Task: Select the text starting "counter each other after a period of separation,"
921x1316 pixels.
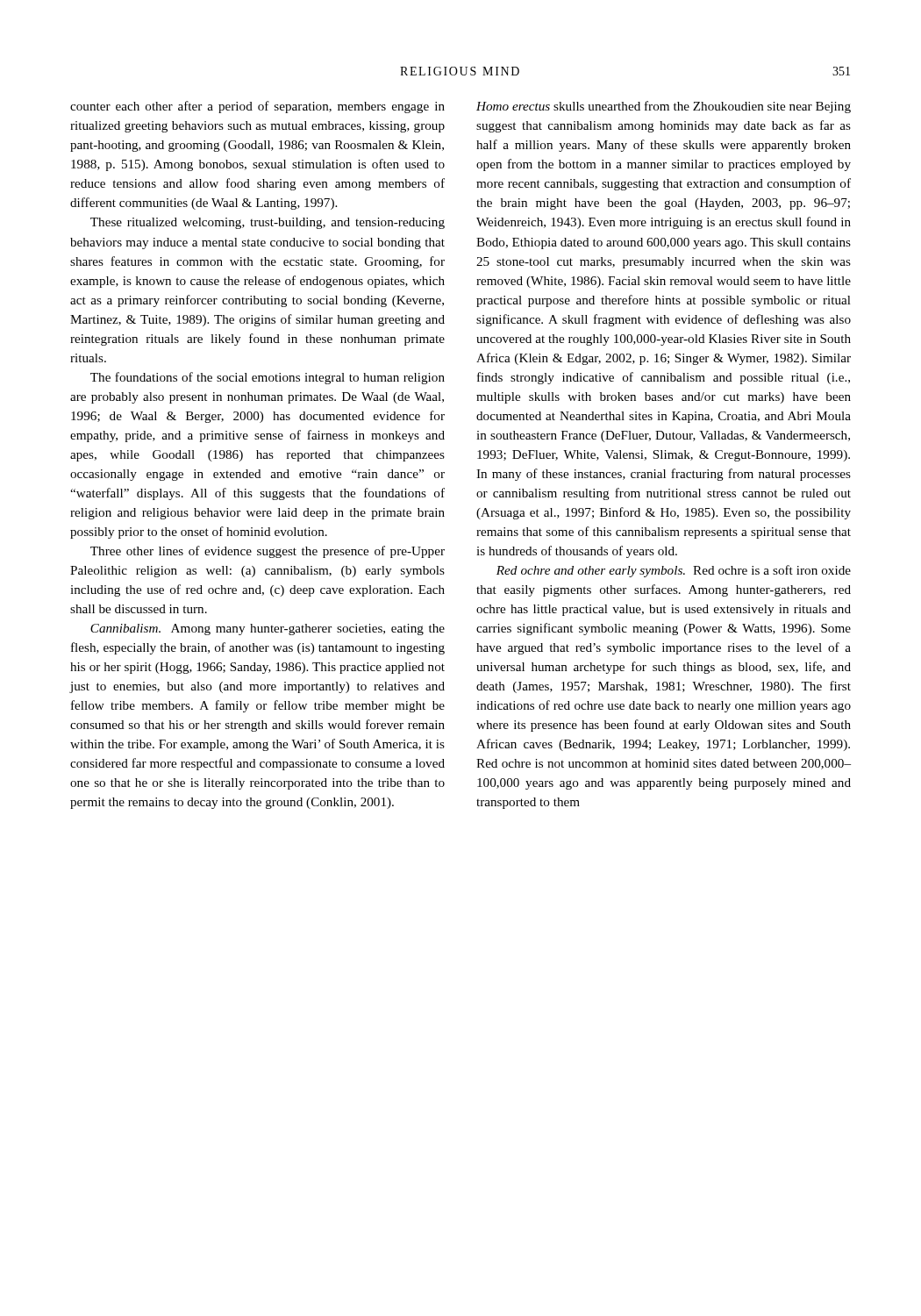Action: (257, 155)
